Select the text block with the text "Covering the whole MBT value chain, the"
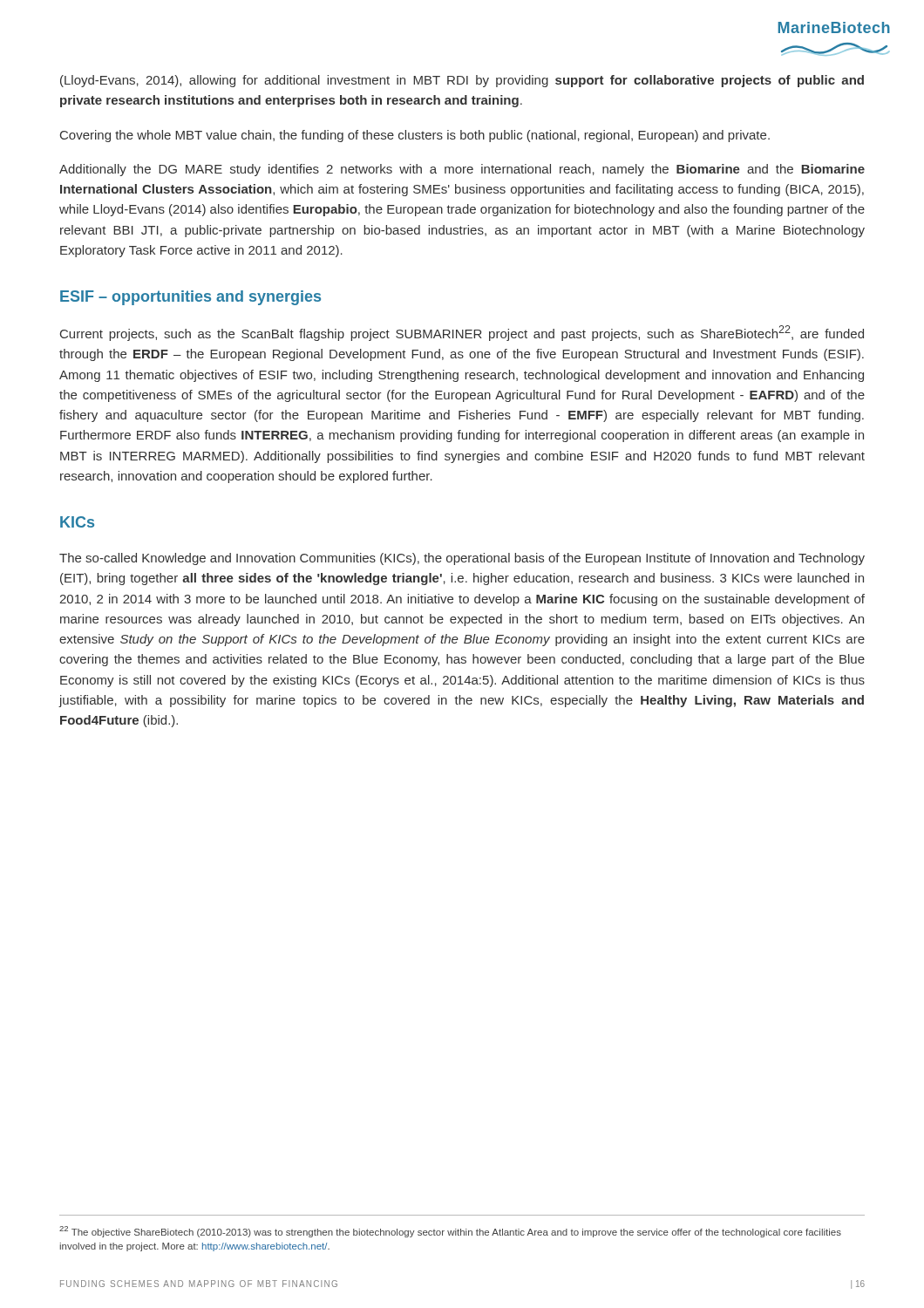The width and height of the screenshot is (924, 1308). (x=415, y=134)
